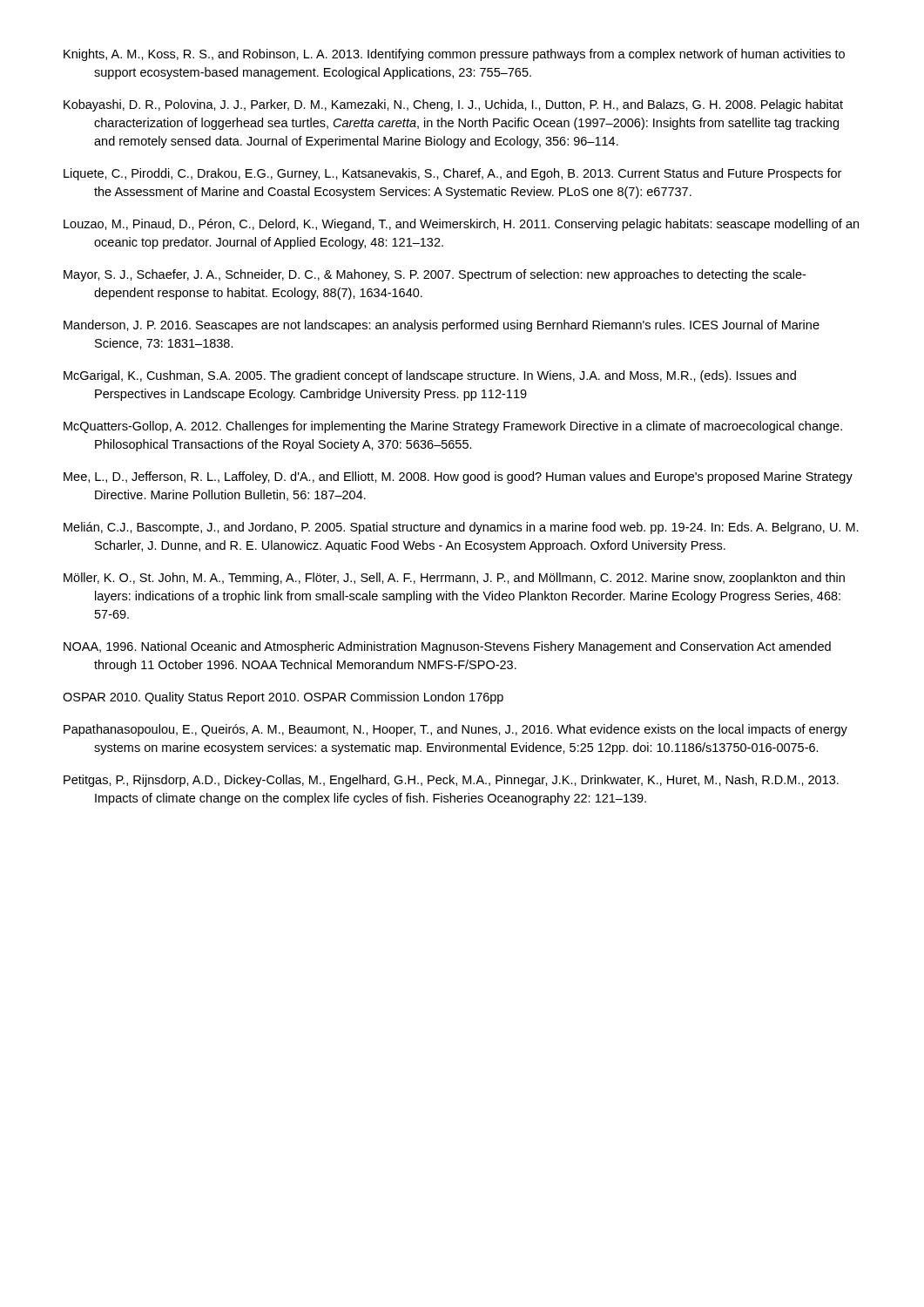
Task: Click on the text starting "Melián, C.J., Bascompte, J., and"
Action: click(461, 537)
